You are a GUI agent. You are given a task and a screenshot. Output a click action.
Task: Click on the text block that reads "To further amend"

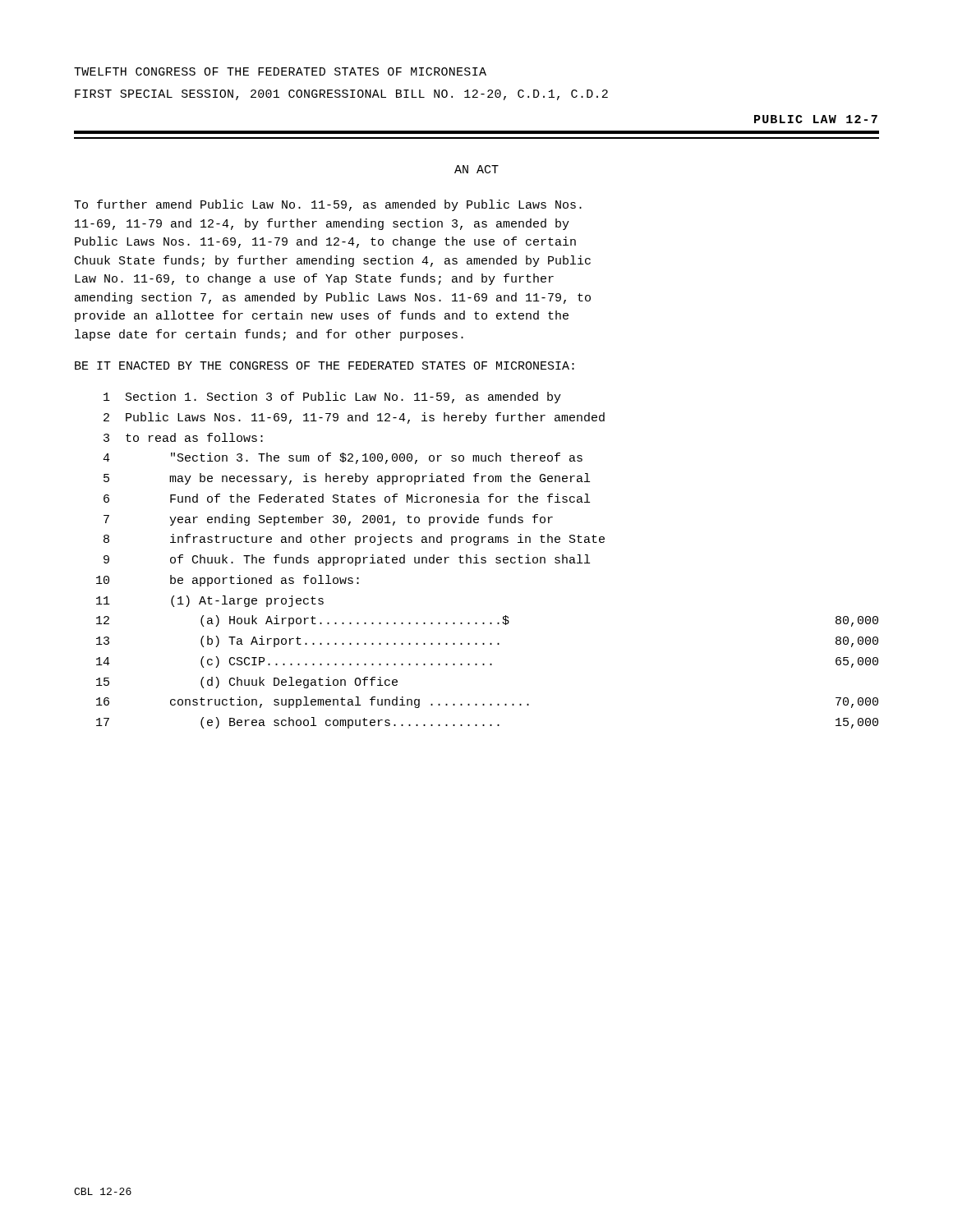coord(333,270)
